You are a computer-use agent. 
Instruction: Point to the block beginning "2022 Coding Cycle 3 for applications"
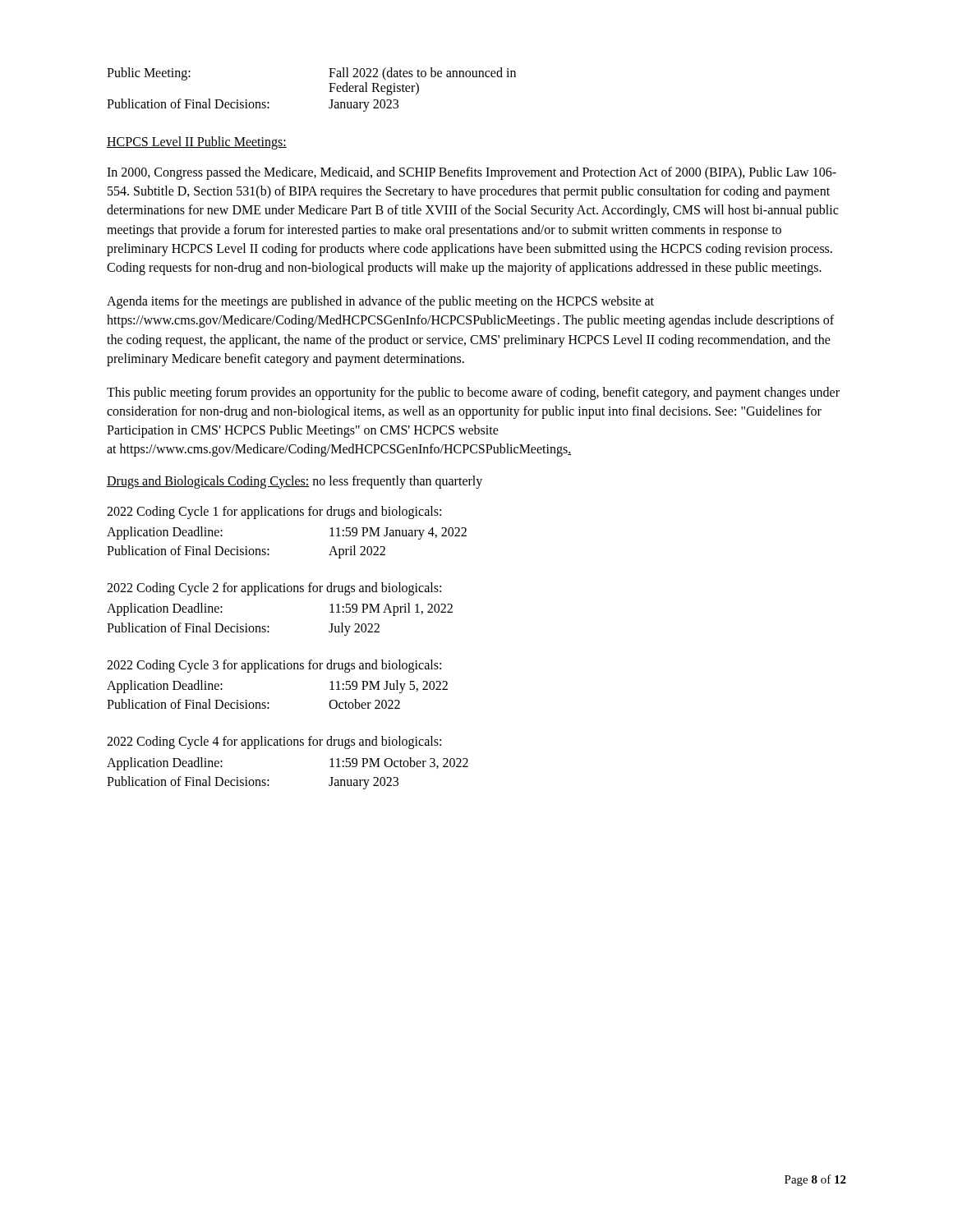(x=274, y=666)
